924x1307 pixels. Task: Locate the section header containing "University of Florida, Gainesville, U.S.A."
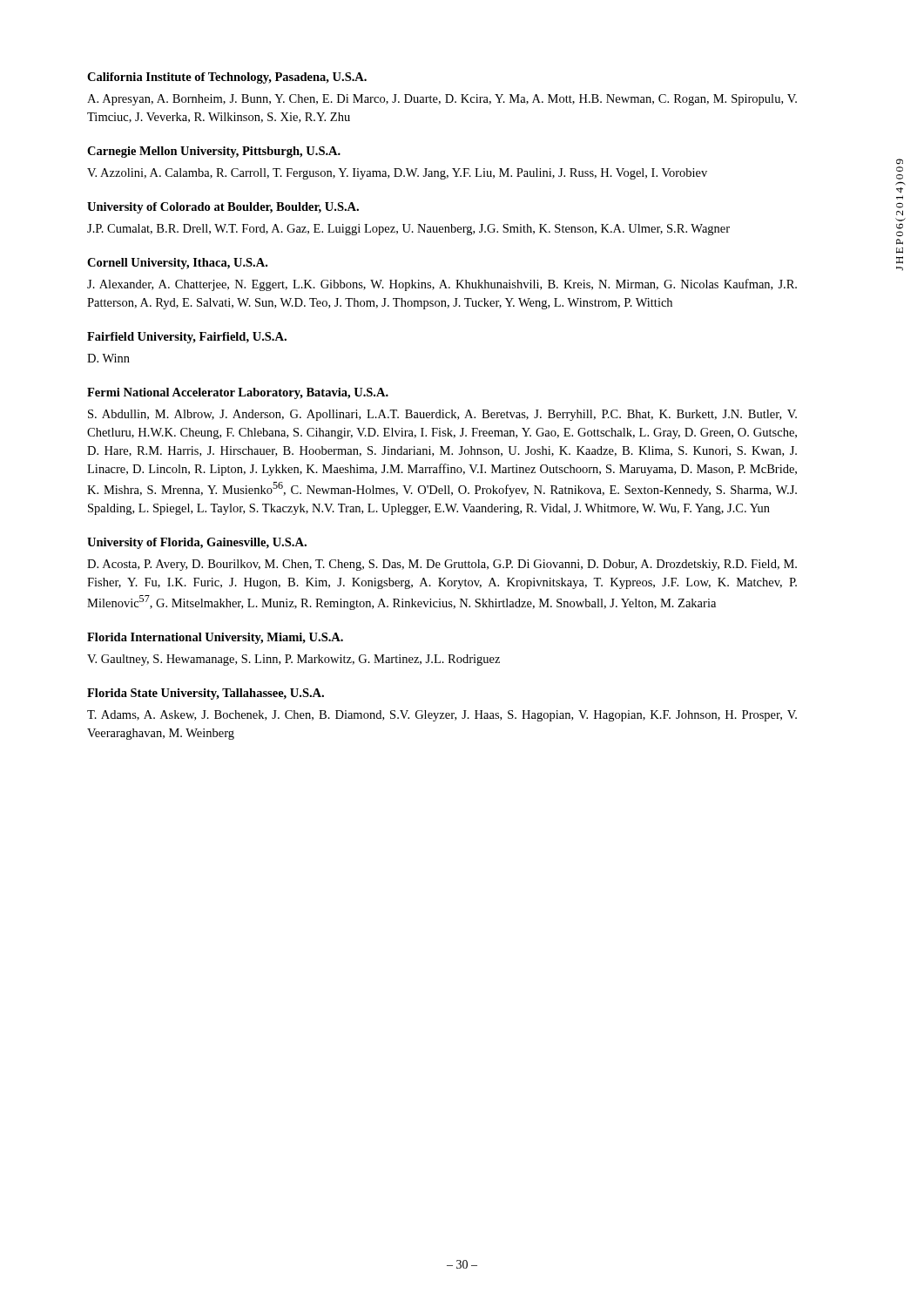coord(197,542)
